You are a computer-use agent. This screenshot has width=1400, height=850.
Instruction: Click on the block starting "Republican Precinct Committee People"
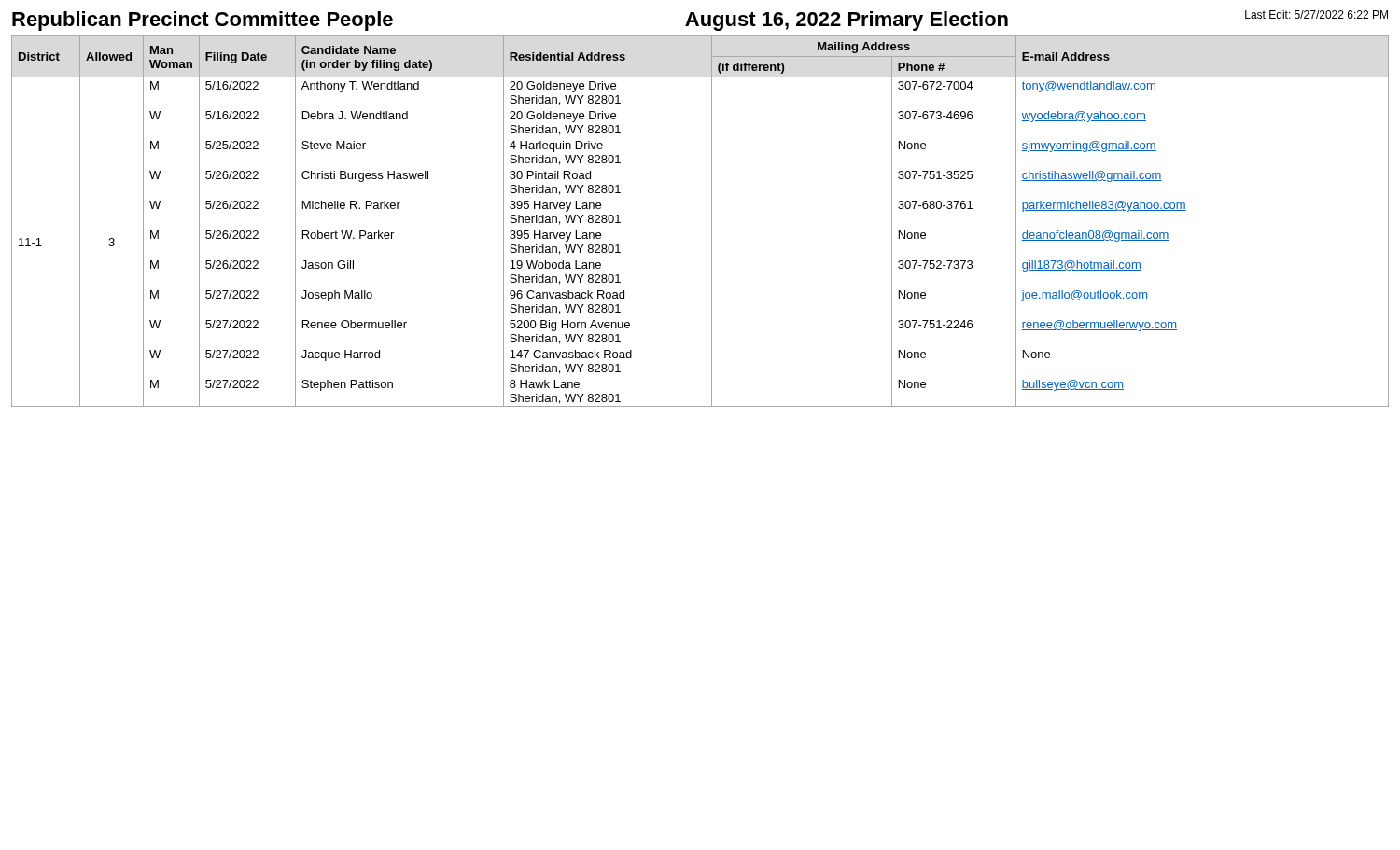tap(202, 19)
